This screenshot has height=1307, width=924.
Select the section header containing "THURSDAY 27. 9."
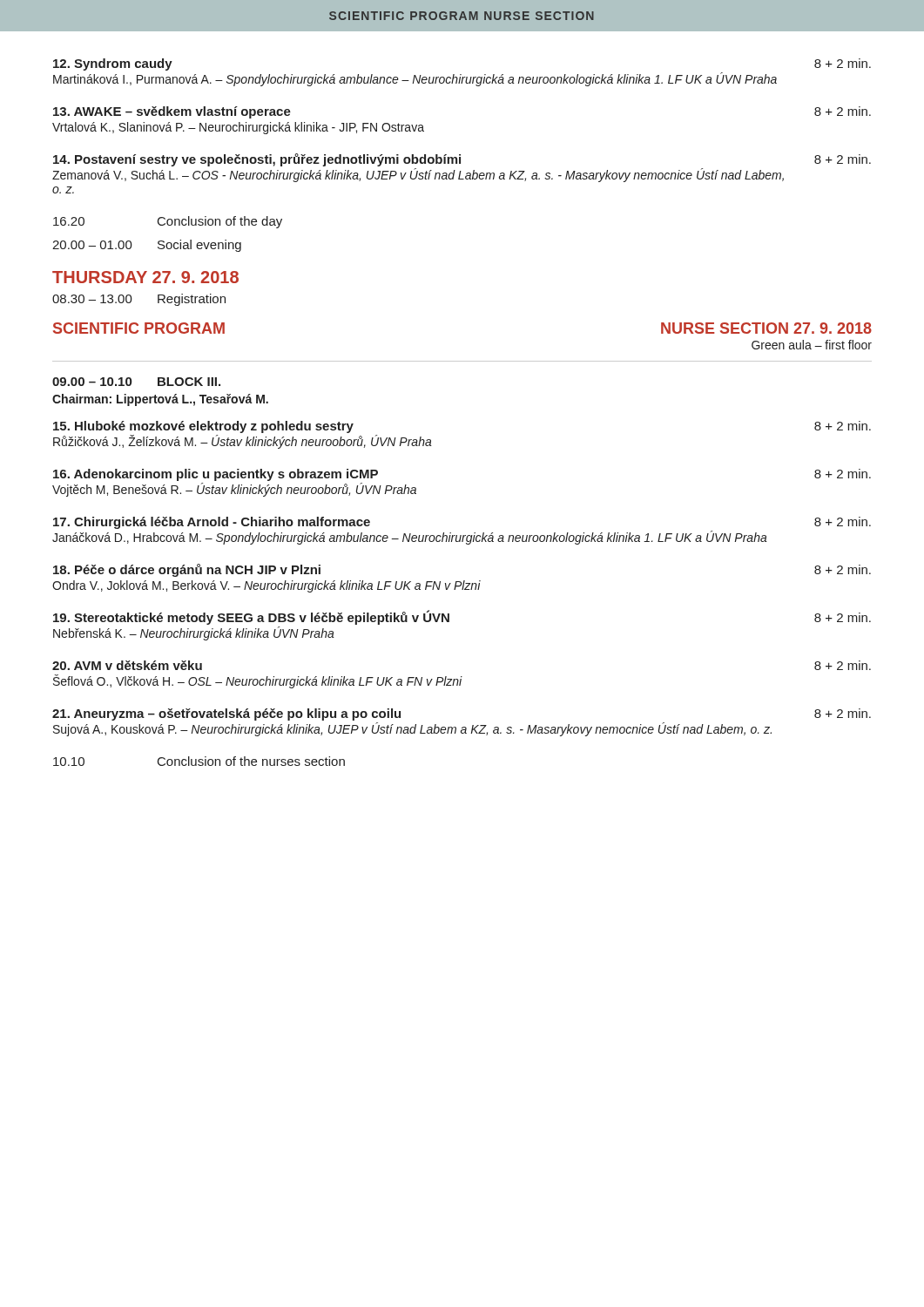tap(146, 277)
